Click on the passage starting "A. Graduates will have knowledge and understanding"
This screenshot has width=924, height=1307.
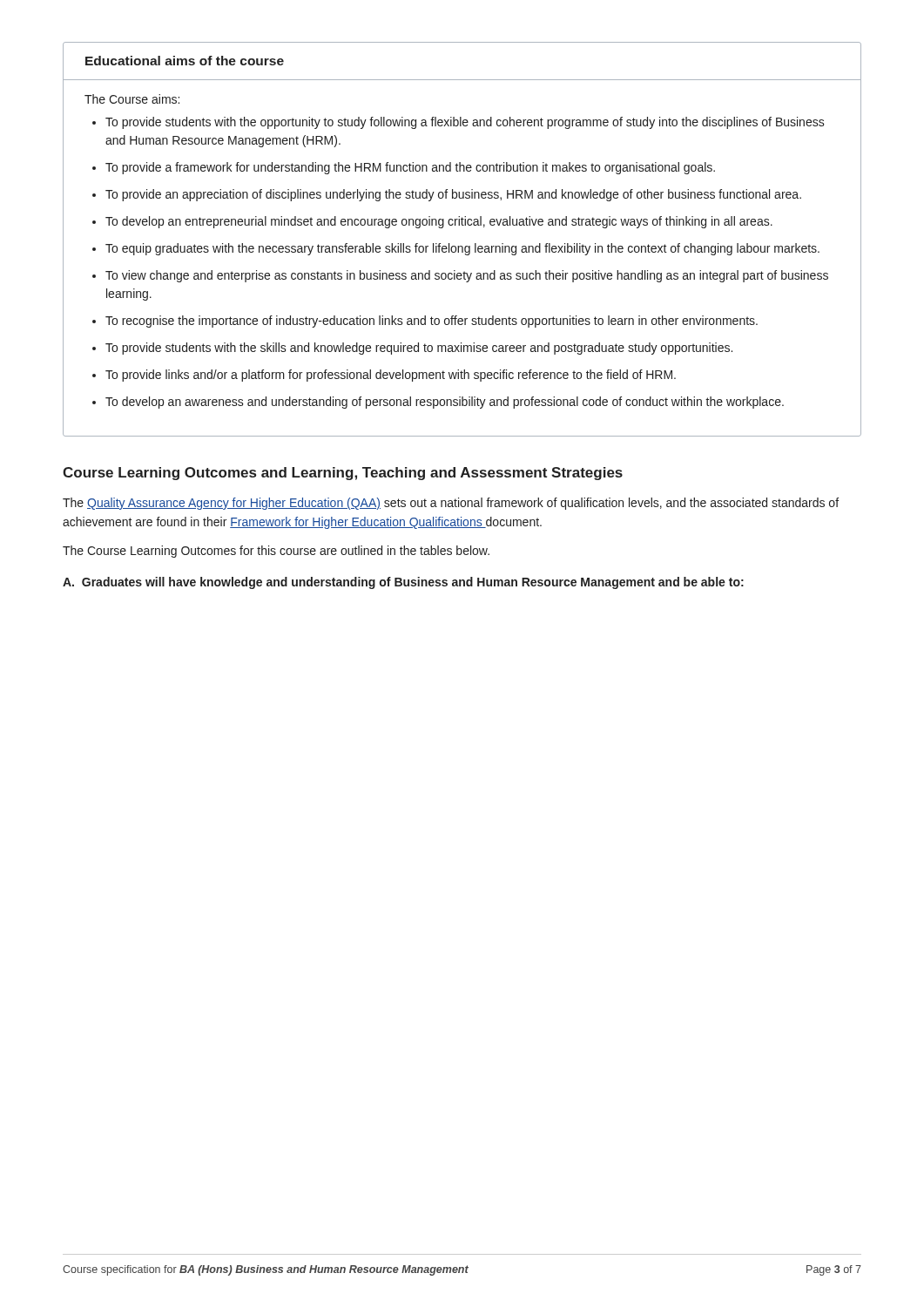(x=404, y=582)
